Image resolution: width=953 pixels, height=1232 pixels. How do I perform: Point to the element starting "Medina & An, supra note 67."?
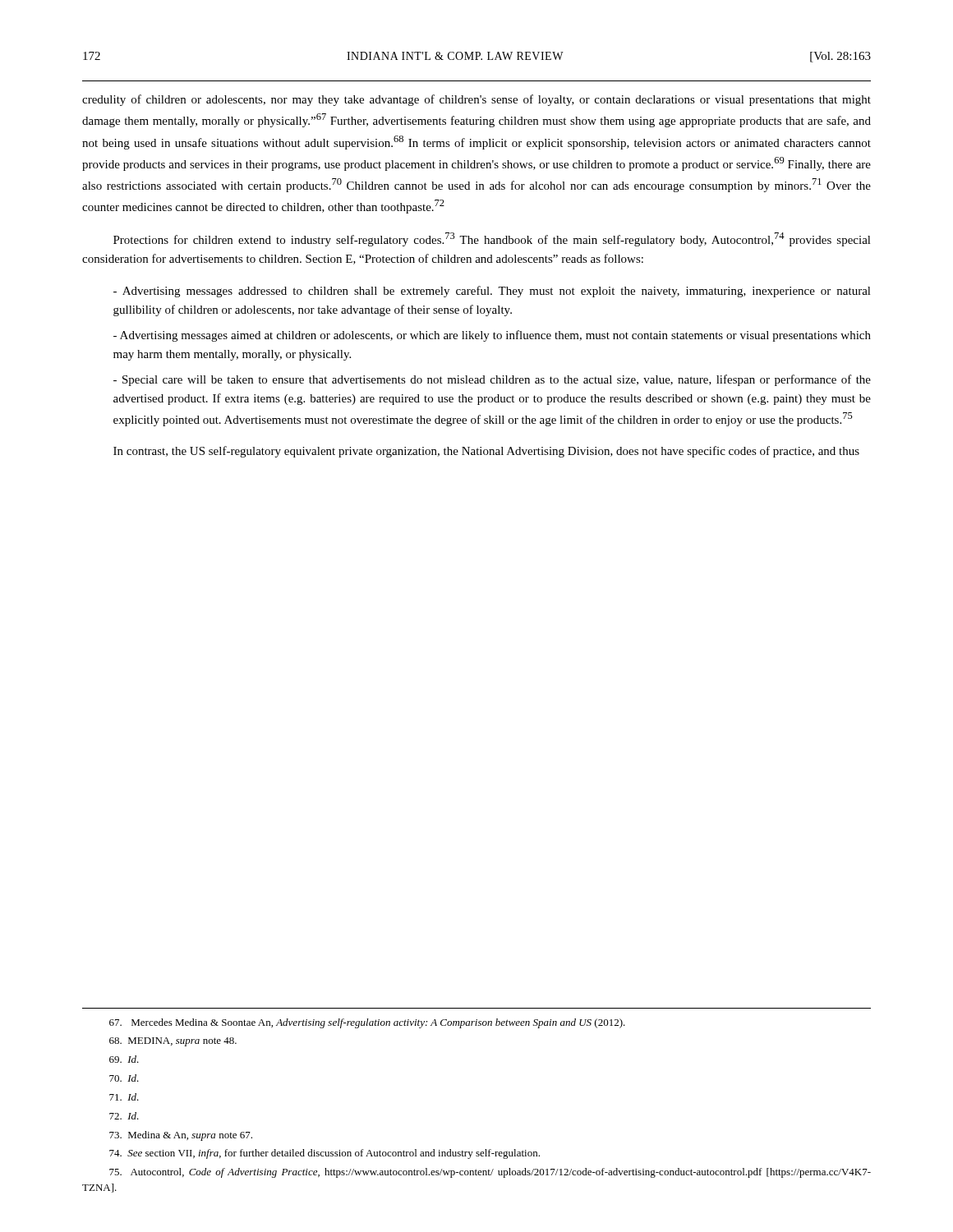pos(181,1134)
